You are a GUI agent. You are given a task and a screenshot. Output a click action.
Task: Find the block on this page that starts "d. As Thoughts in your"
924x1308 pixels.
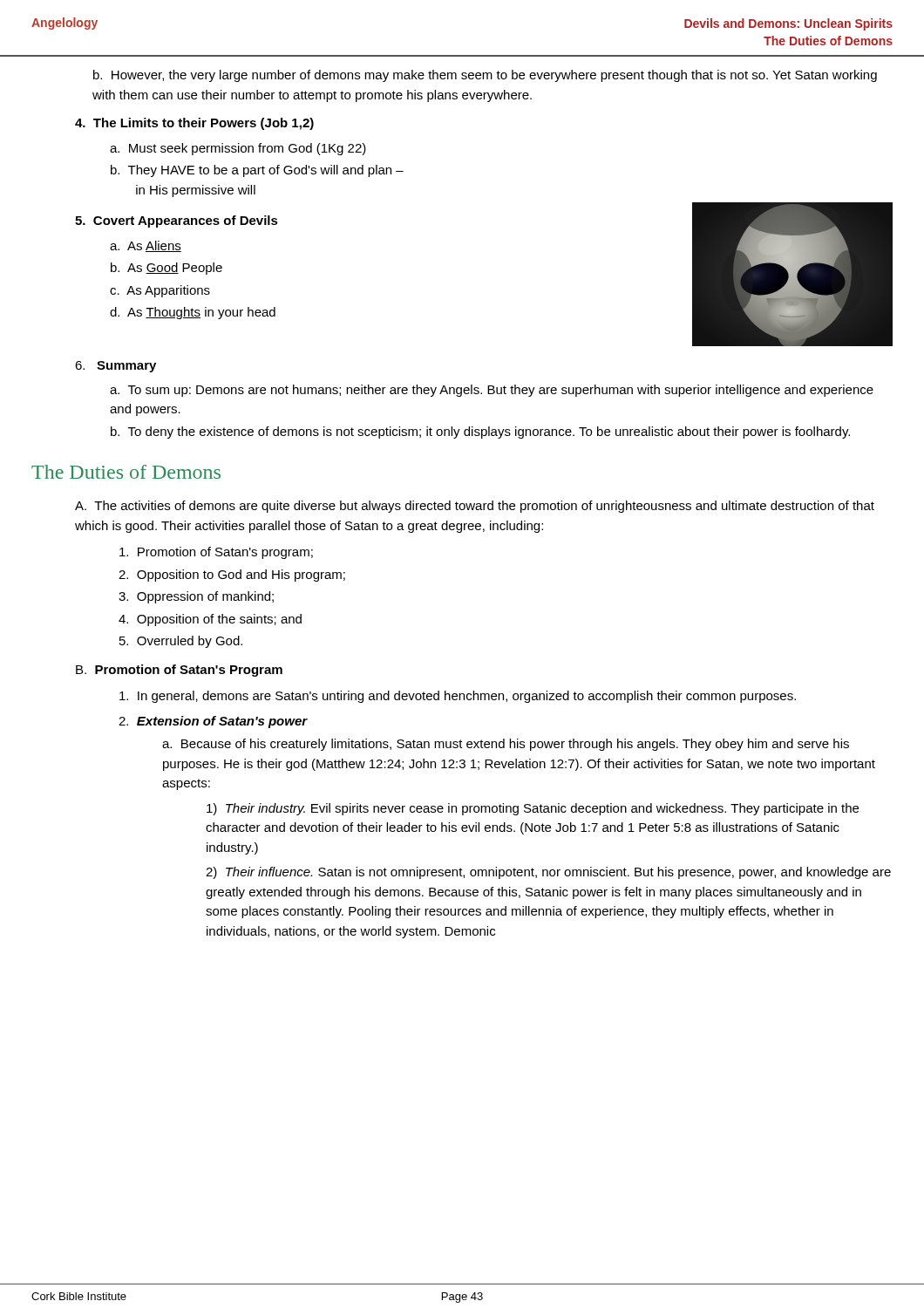pyautogui.click(x=193, y=312)
